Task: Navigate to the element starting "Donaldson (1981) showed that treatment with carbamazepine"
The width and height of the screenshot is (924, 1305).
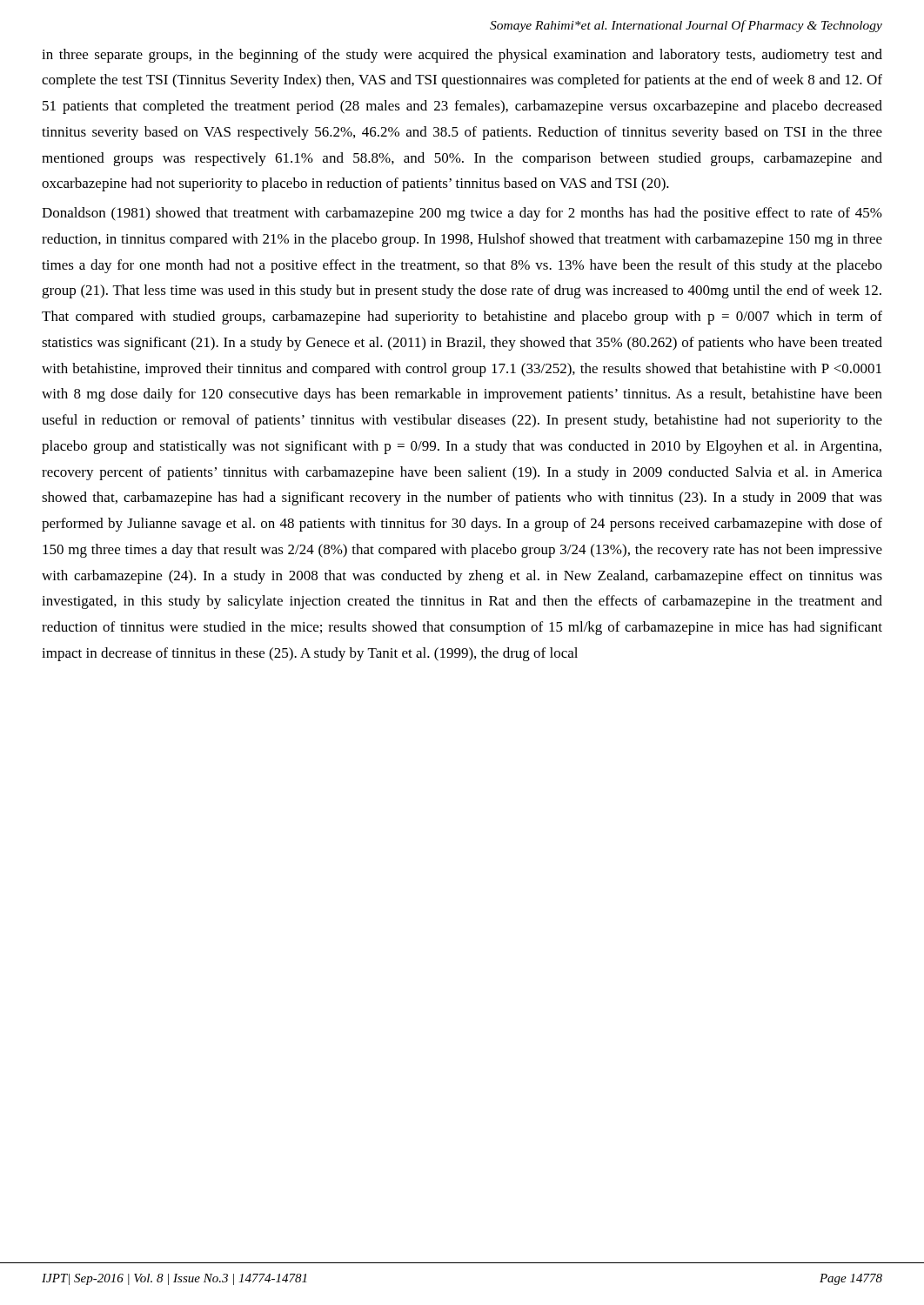Action: click(x=462, y=433)
